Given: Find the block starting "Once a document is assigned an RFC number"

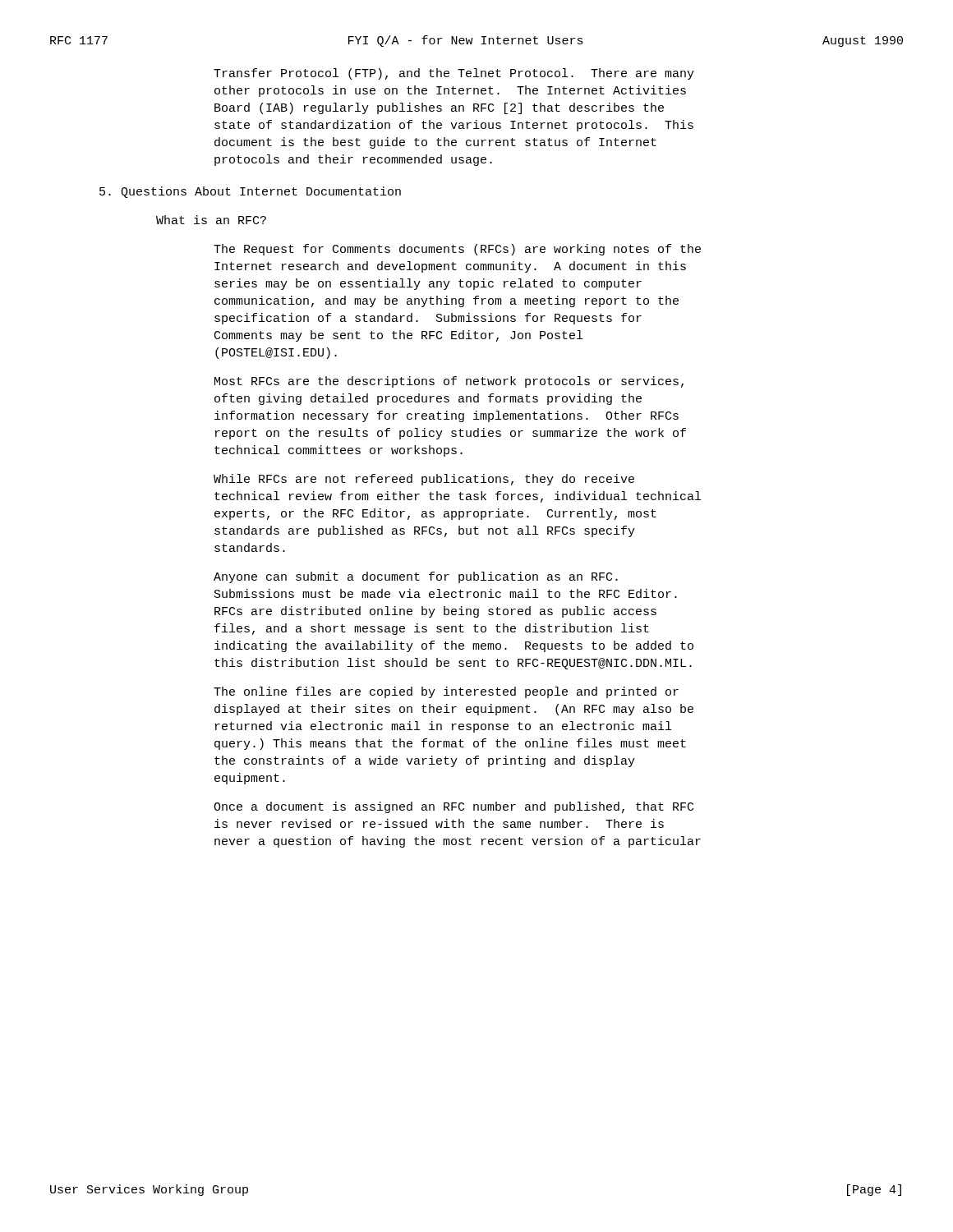Looking at the screenshot, I should tap(458, 825).
